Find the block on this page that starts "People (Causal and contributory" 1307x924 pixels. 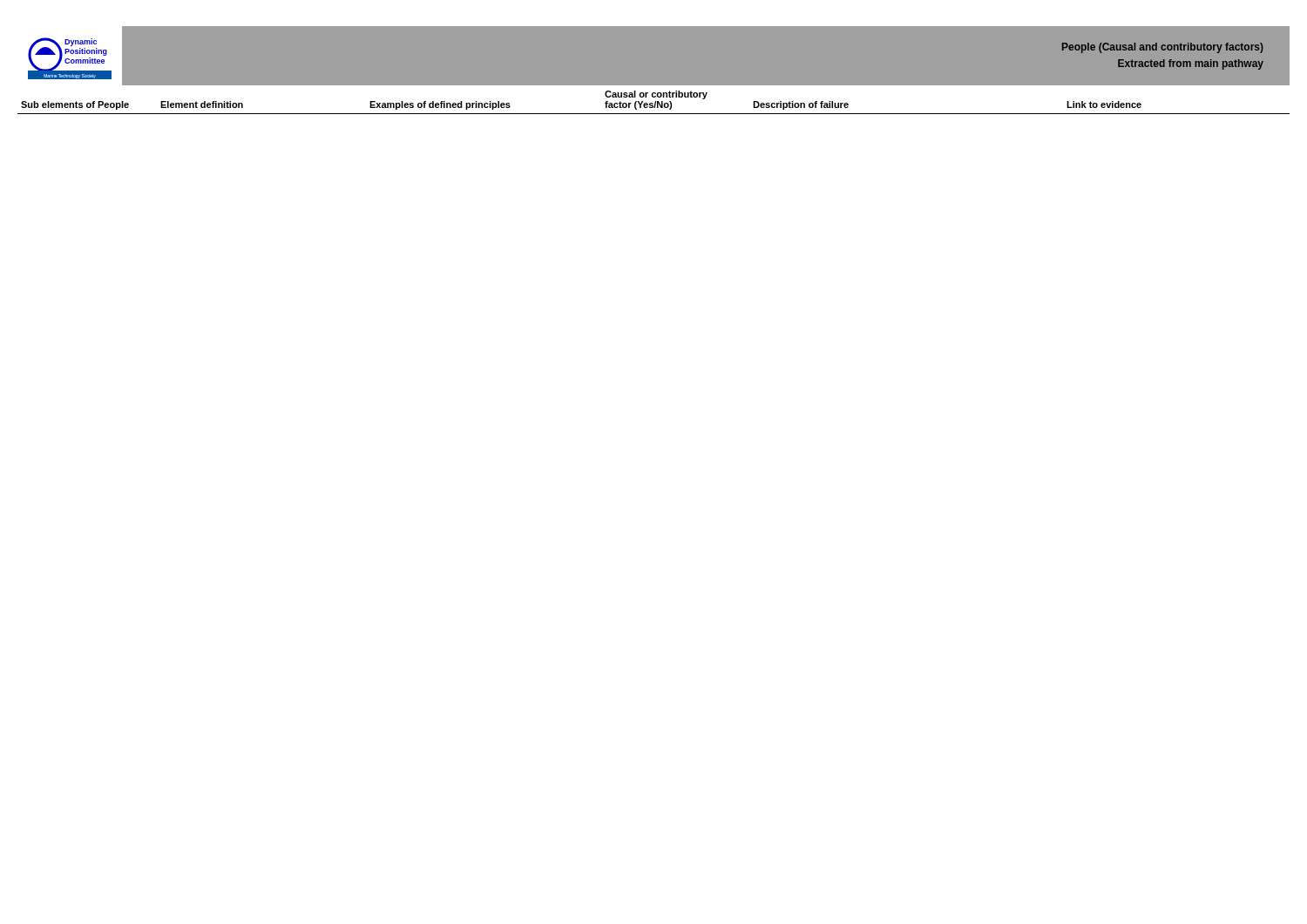click(x=1162, y=56)
